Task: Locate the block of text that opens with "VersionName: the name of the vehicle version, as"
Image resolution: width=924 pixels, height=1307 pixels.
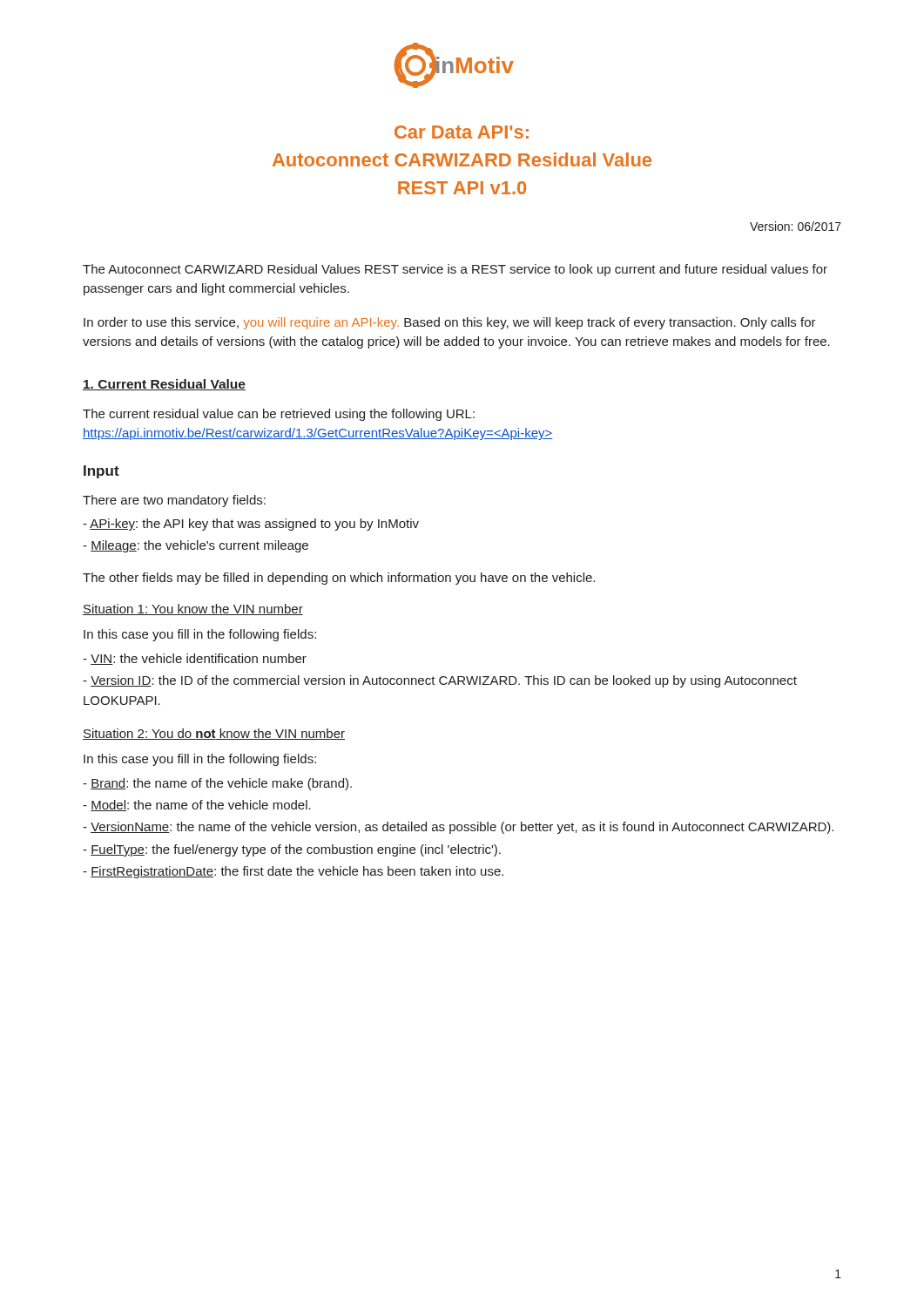Action: click(459, 827)
